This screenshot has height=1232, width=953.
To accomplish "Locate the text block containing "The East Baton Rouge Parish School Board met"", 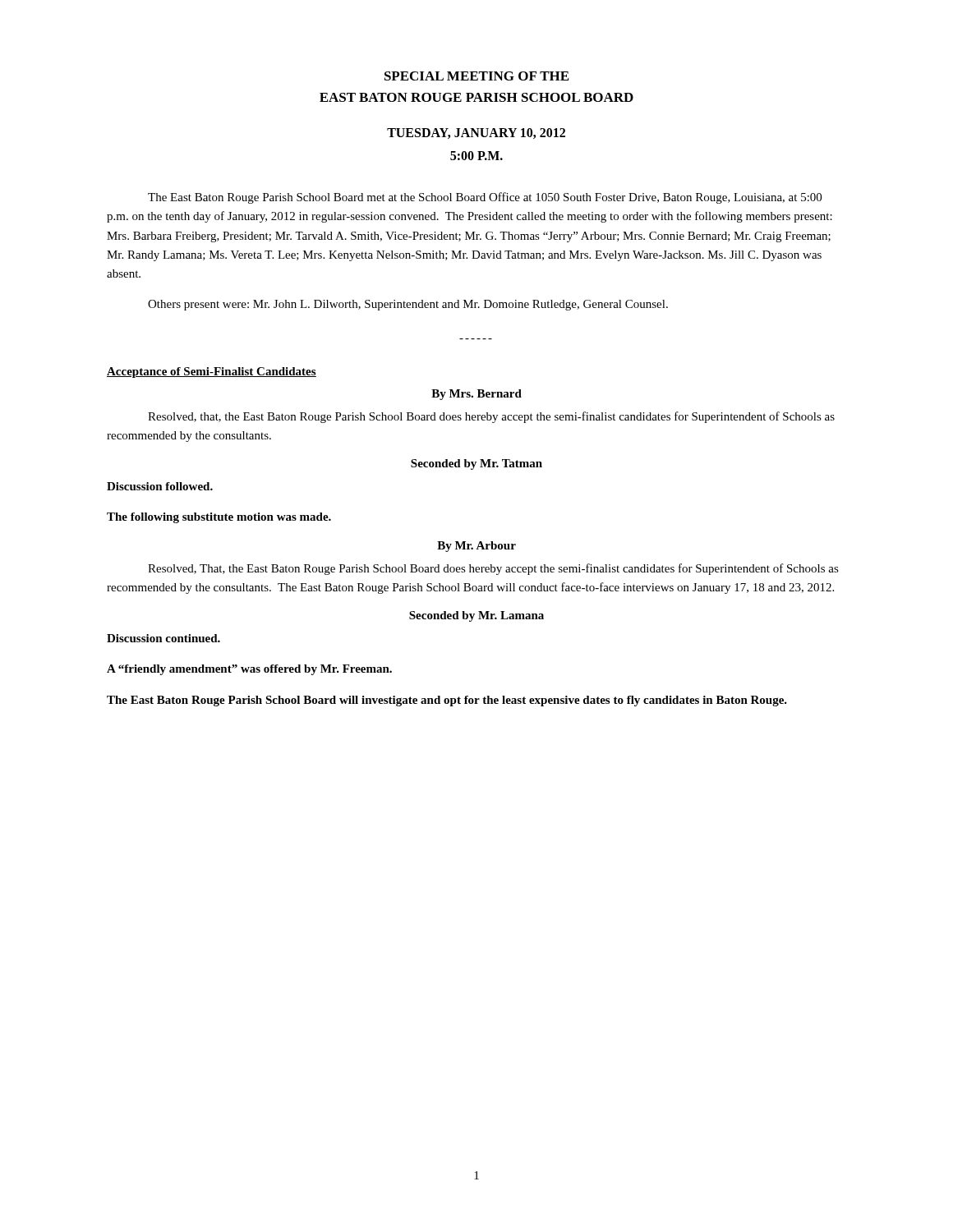I will pyautogui.click(x=470, y=235).
